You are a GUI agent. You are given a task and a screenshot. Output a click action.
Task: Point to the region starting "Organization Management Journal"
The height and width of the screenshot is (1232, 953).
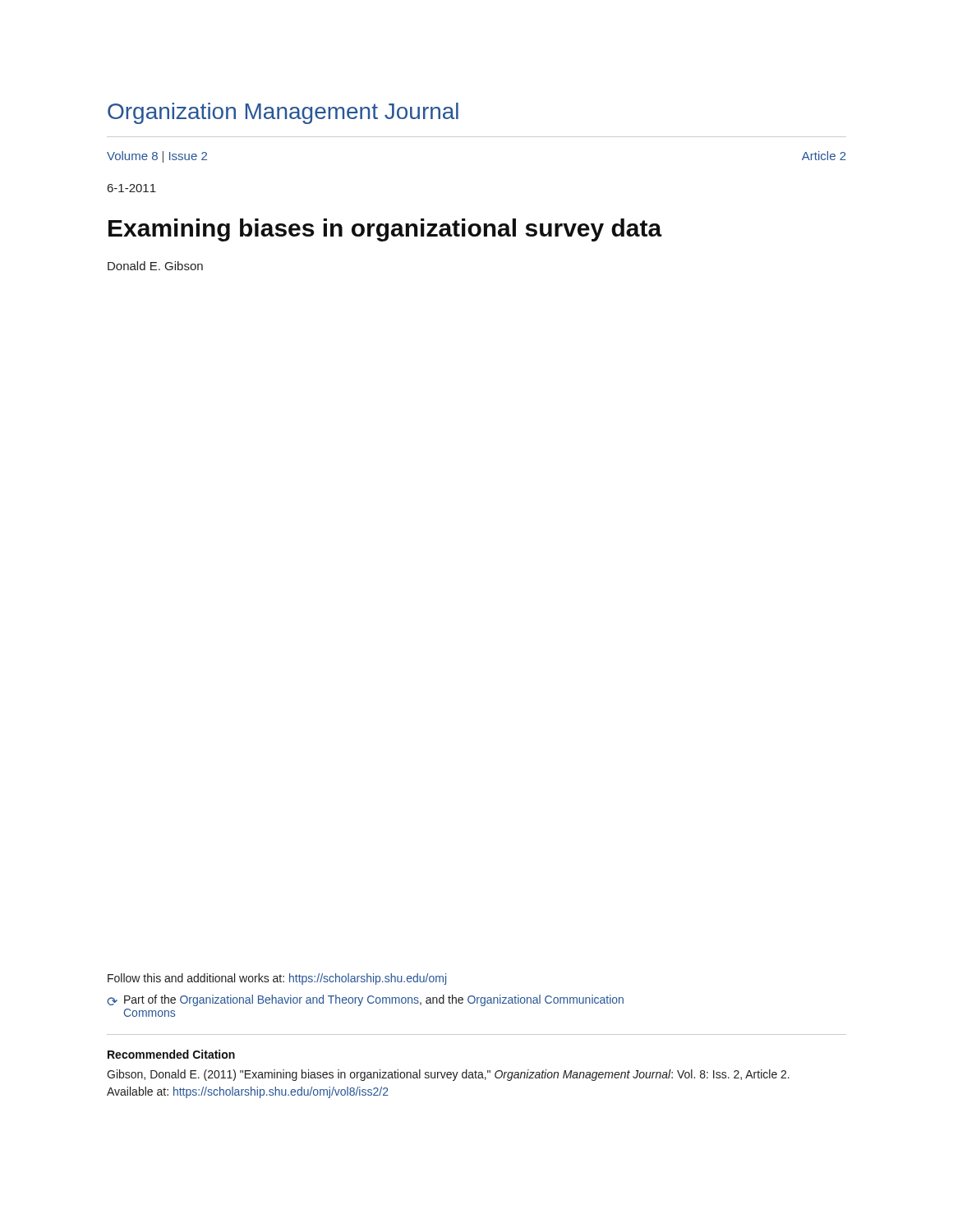[283, 113]
